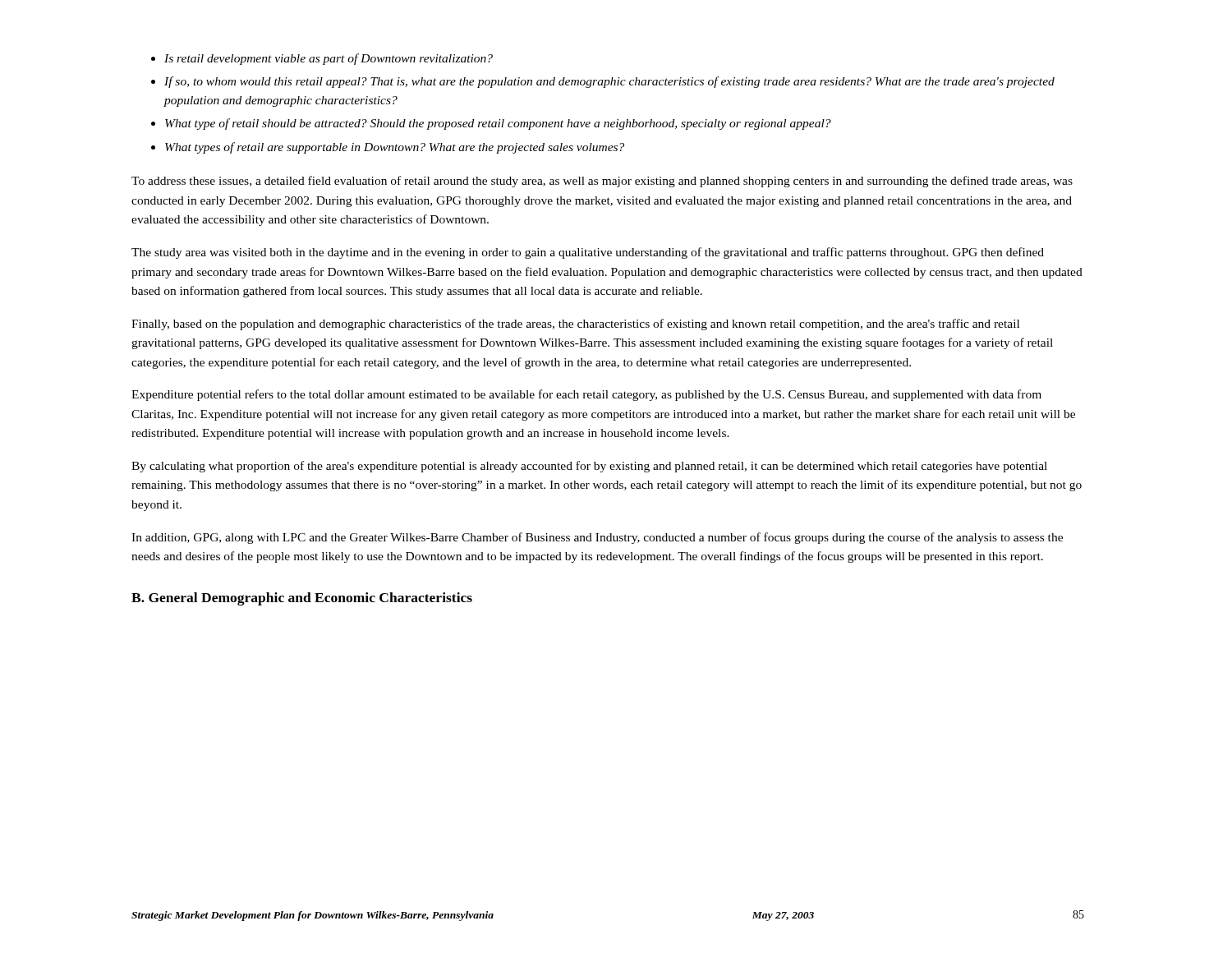Find the element starting "Expenditure potential refers to the total dollar"
The height and width of the screenshot is (953, 1232).
pyautogui.click(x=604, y=414)
